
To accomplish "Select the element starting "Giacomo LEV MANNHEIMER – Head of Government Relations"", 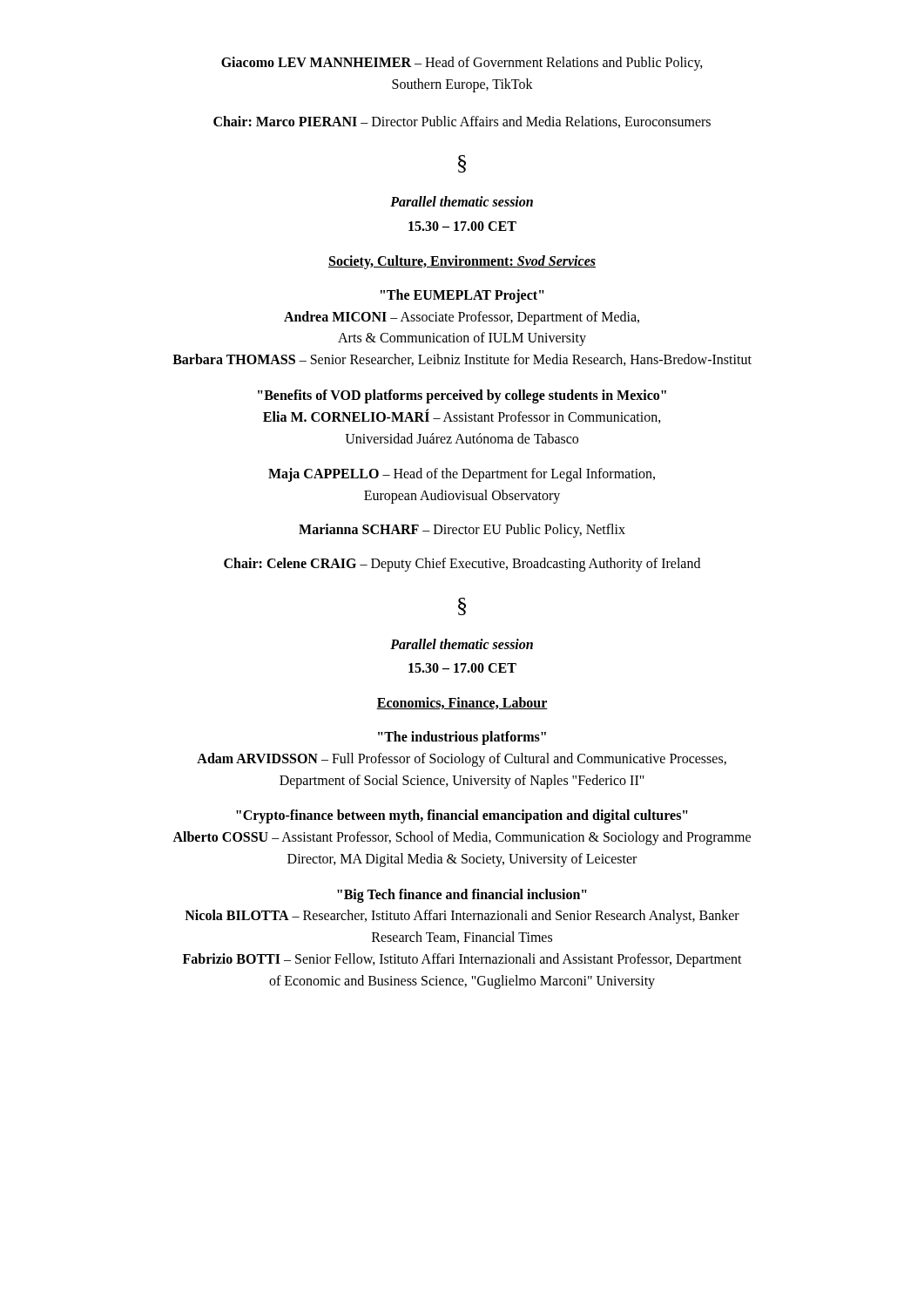I will (462, 73).
